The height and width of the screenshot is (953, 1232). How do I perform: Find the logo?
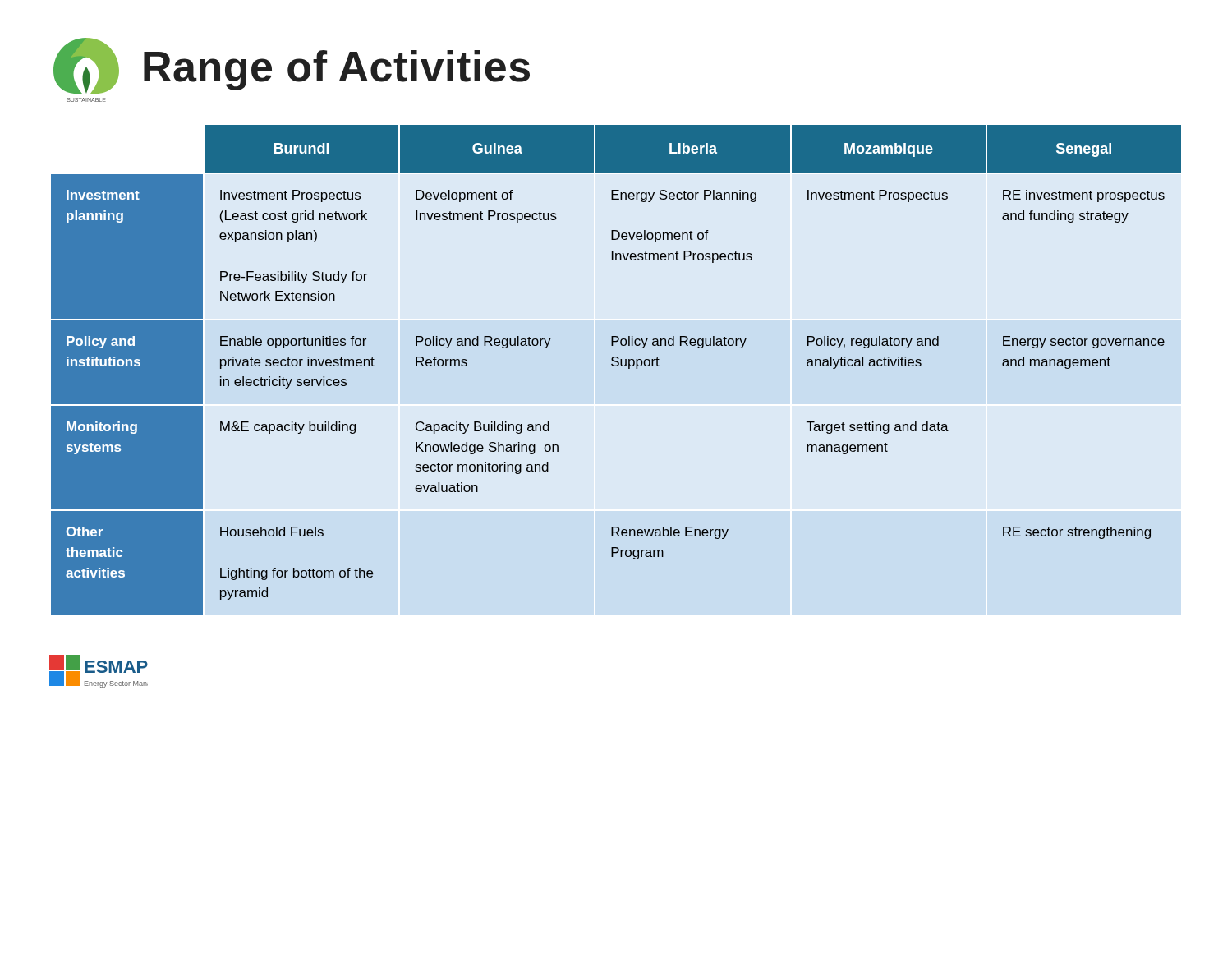[616, 671]
